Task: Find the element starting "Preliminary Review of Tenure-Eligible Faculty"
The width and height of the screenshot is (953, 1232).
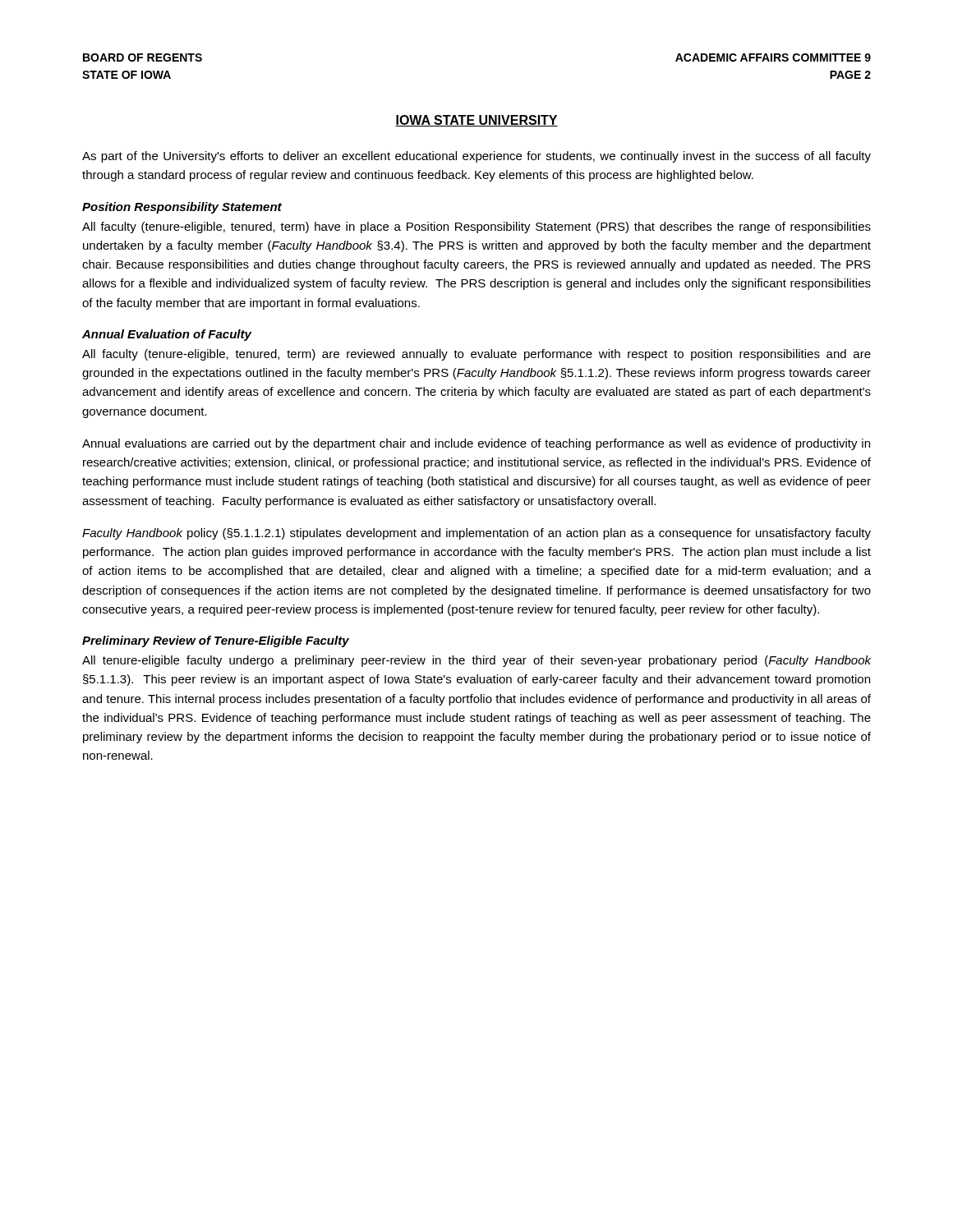Action: 215,640
